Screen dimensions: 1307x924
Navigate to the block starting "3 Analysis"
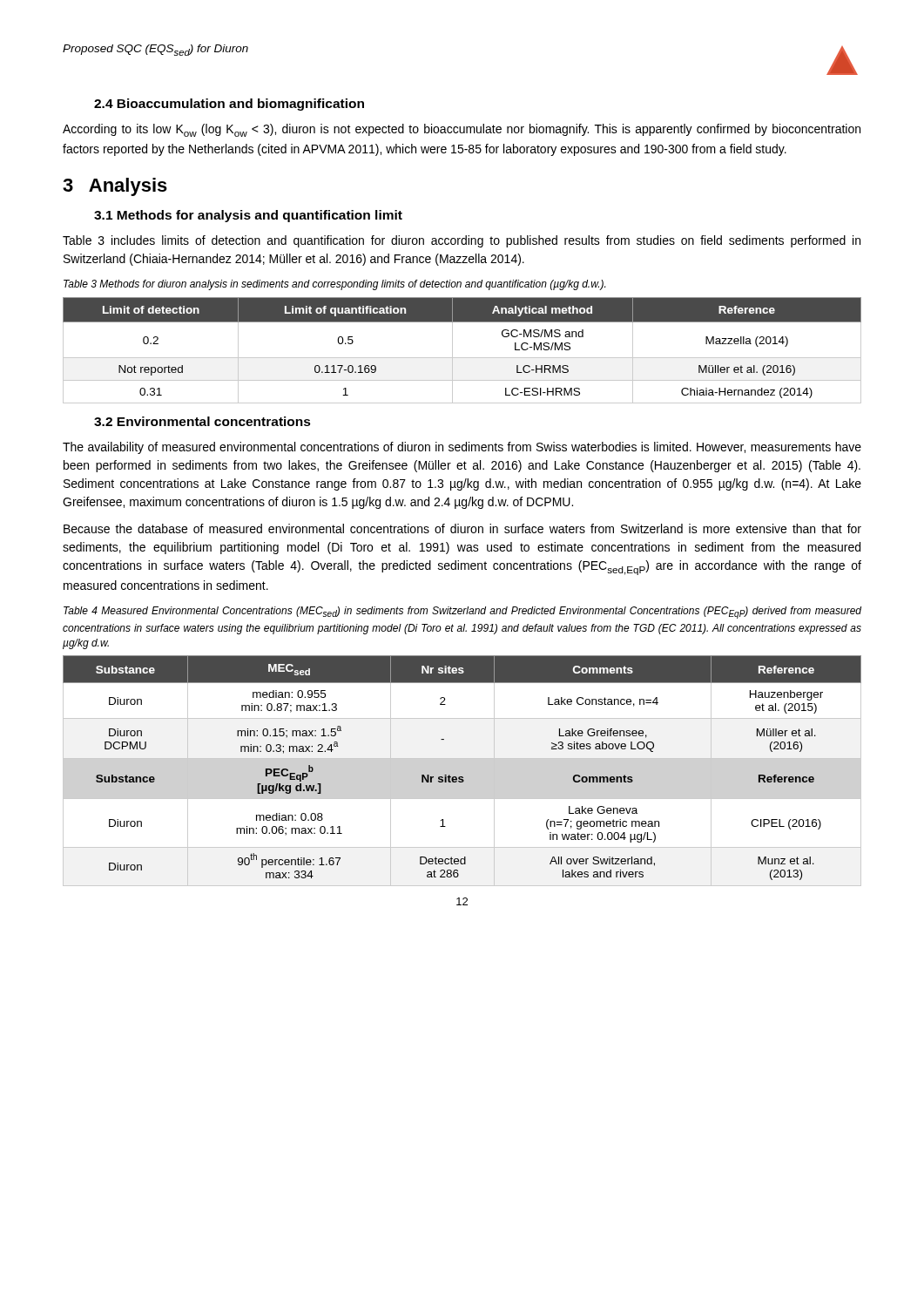click(115, 187)
